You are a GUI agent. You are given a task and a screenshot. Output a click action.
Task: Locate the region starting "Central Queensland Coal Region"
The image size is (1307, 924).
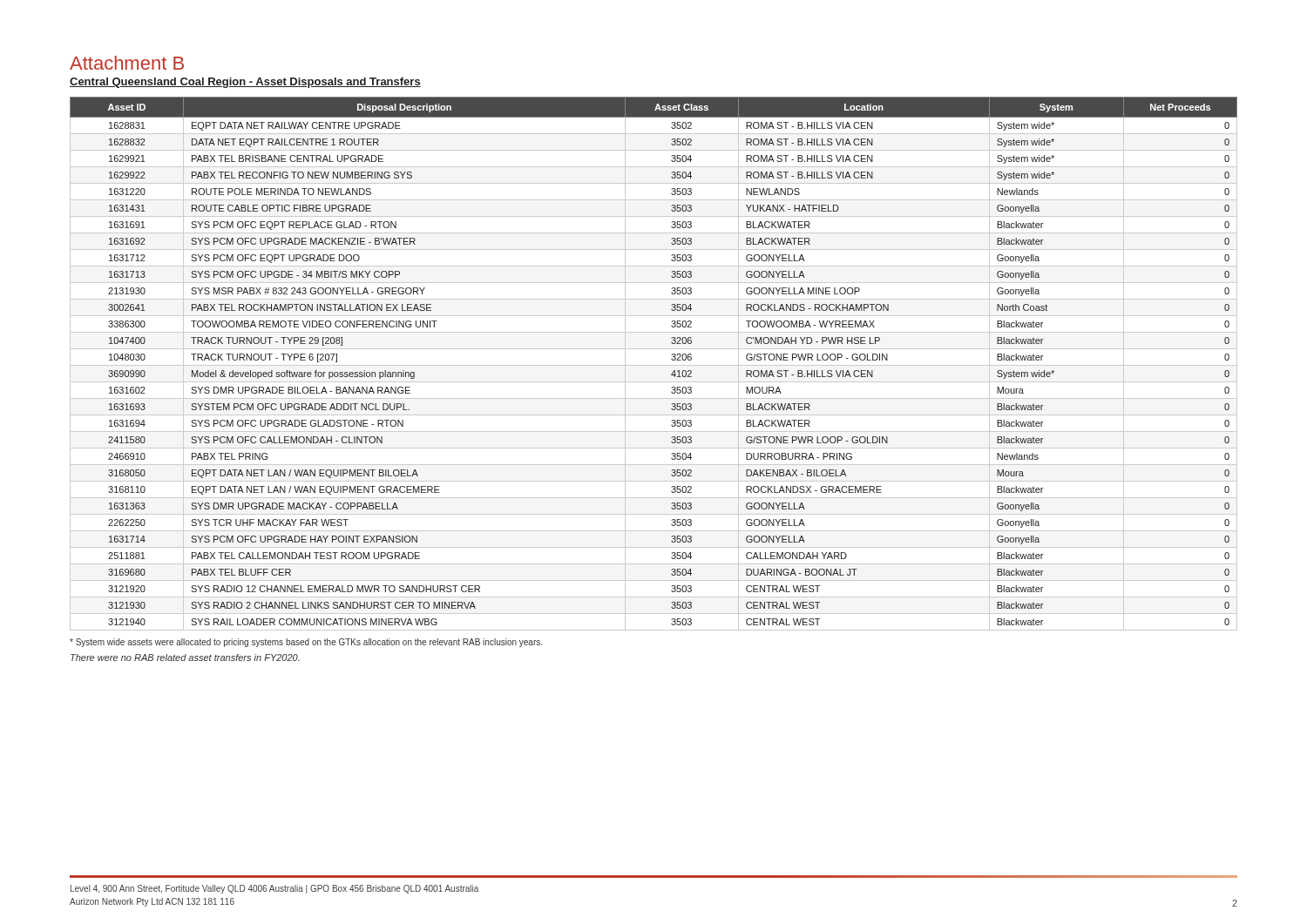coord(245,83)
